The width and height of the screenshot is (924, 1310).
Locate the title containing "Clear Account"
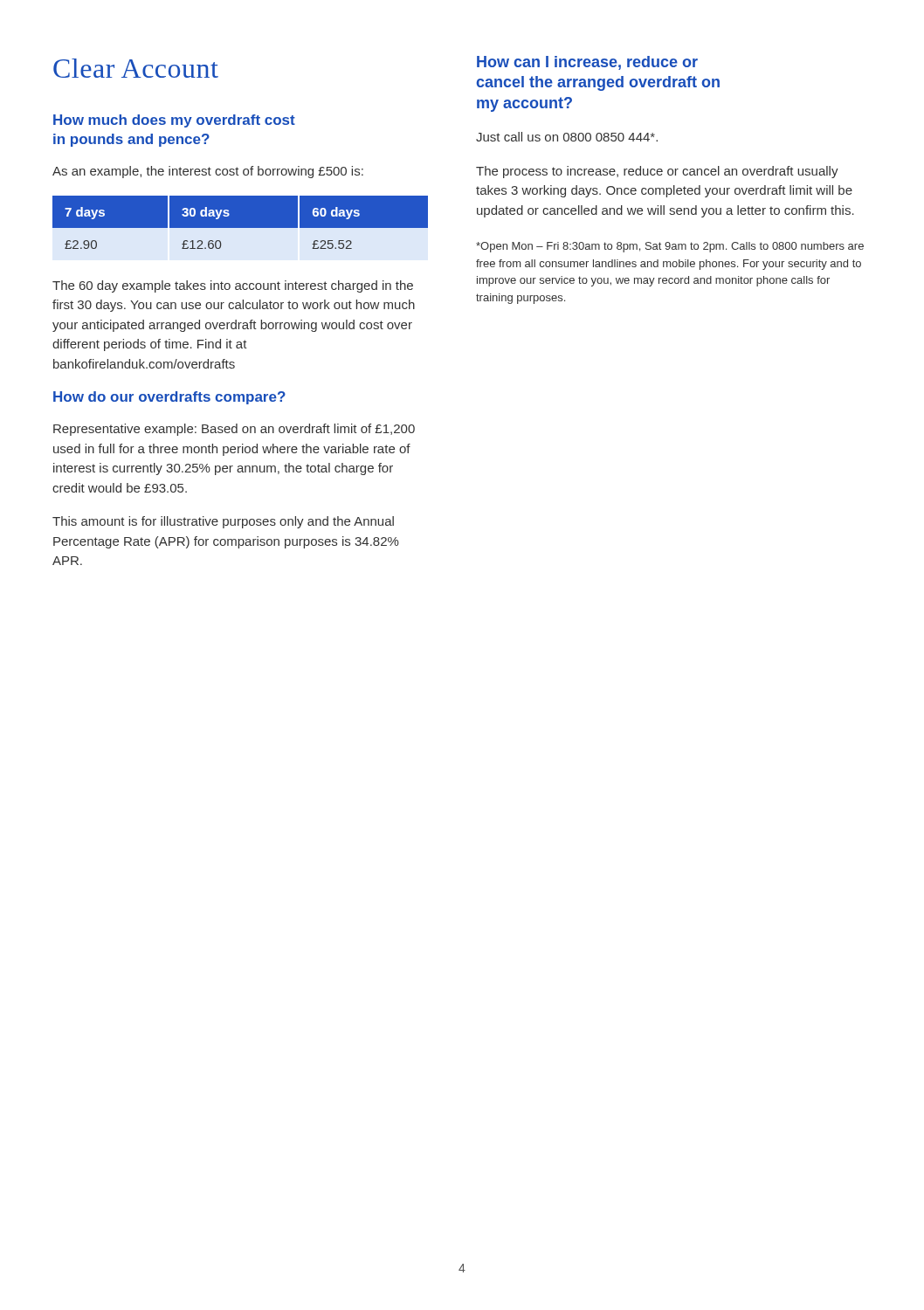[136, 68]
